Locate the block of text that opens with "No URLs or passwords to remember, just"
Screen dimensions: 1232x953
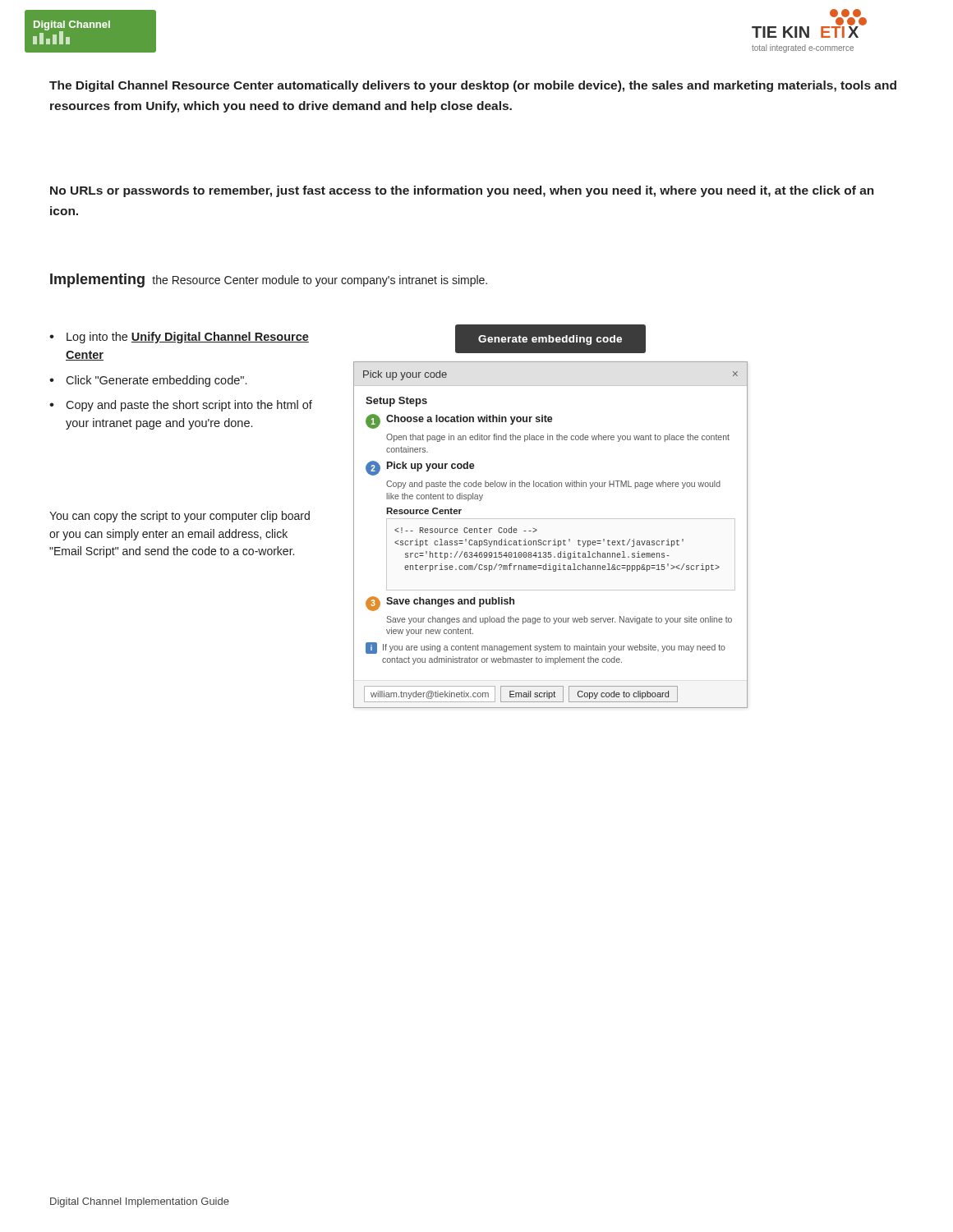coord(462,200)
